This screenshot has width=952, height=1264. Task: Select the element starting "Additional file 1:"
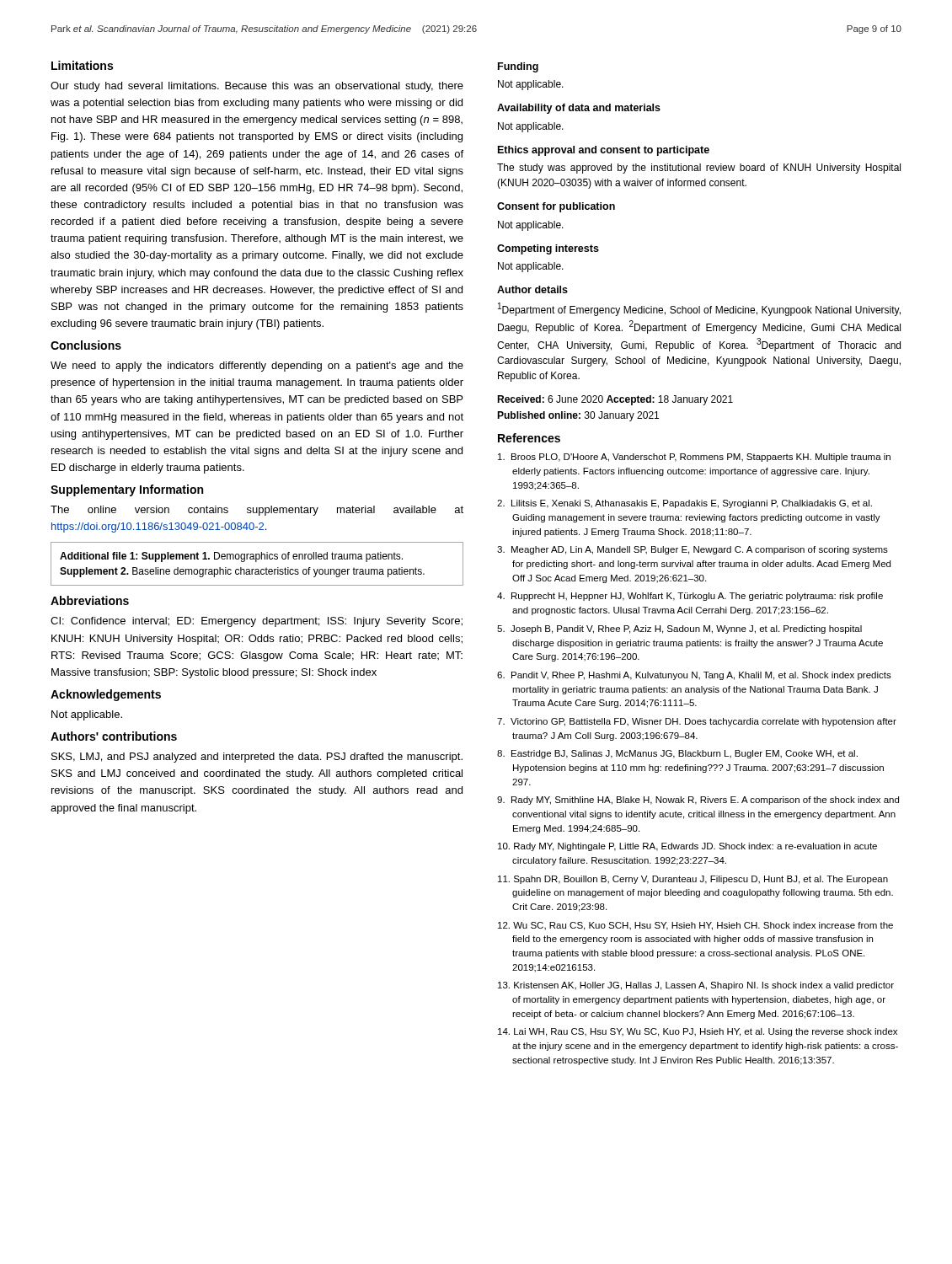(x=257, y=564)
